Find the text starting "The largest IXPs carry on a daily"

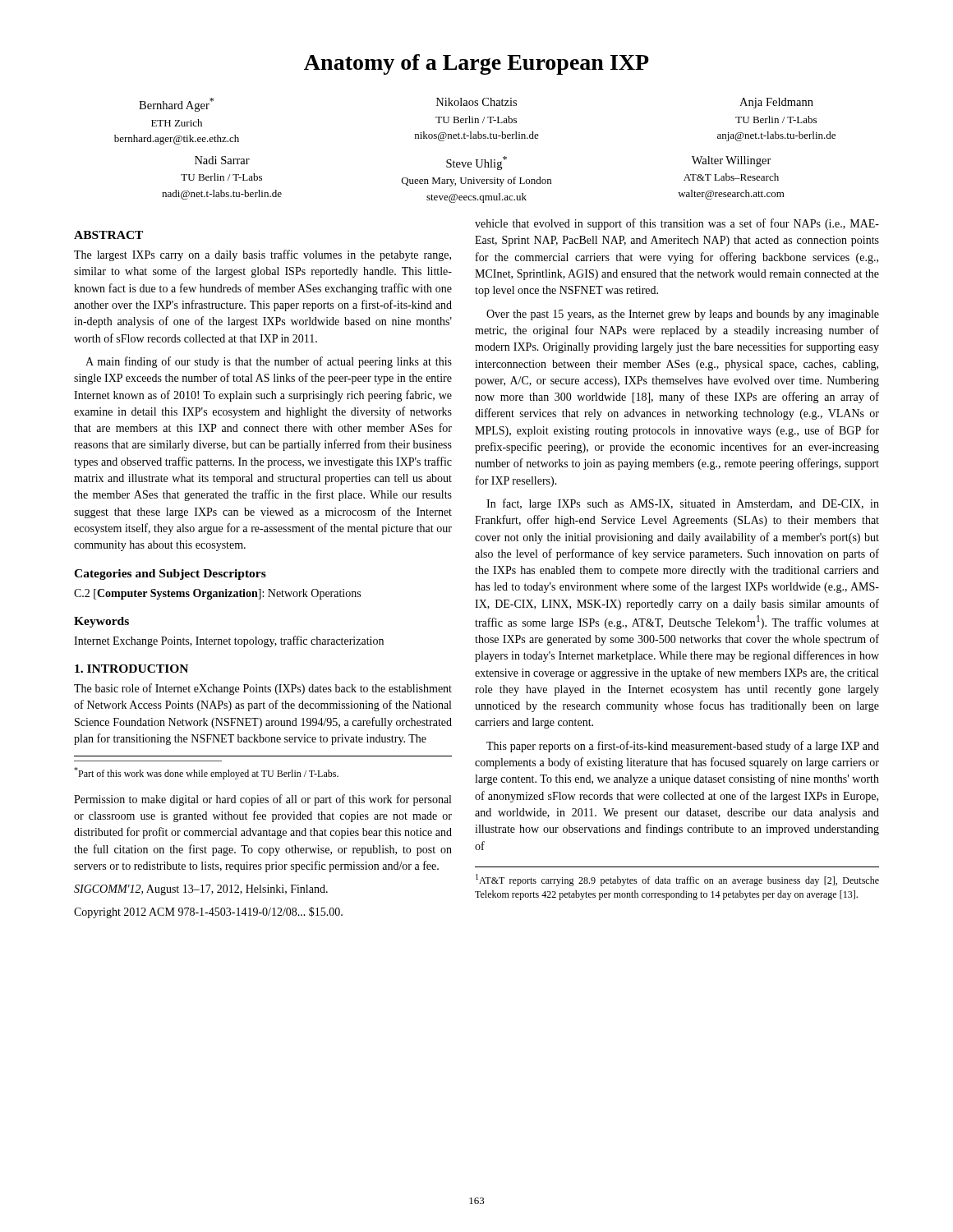click(x=263, y=401)
